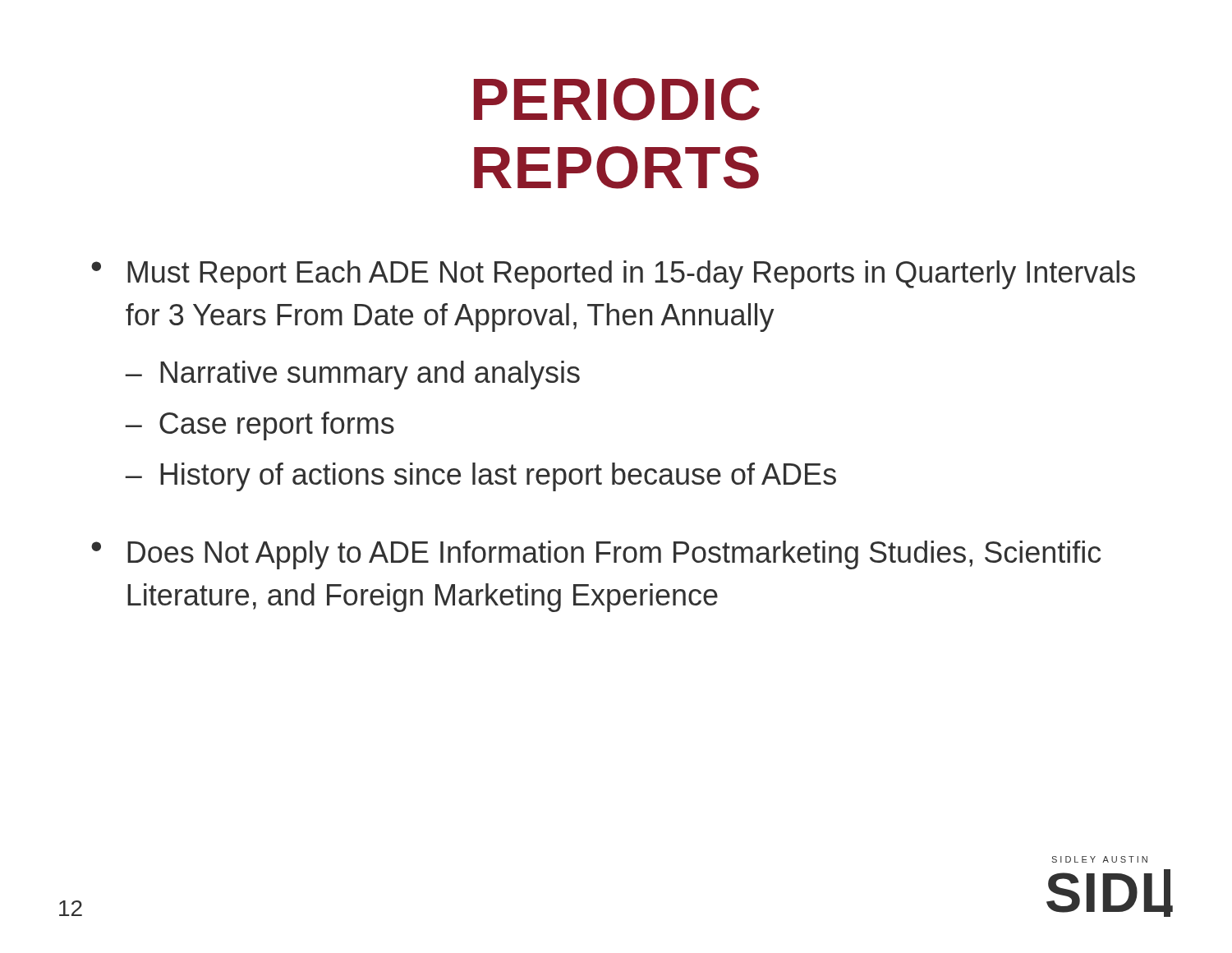1232x953 pixels.
Task: Find the list item with the text "• Must Report Each ADE"
Action: (x=613, y=275)
